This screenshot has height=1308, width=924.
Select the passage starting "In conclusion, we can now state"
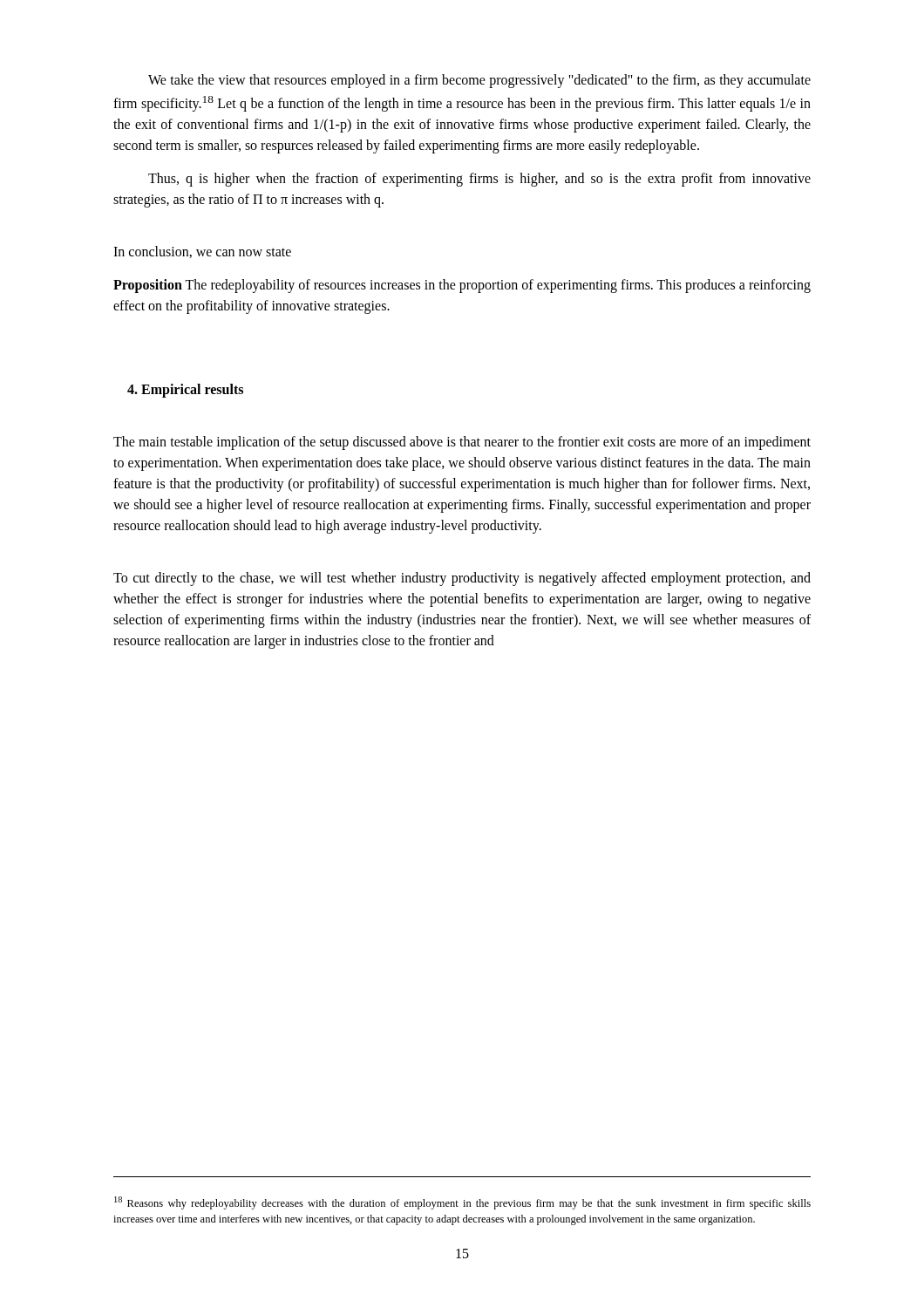(202, 252)
